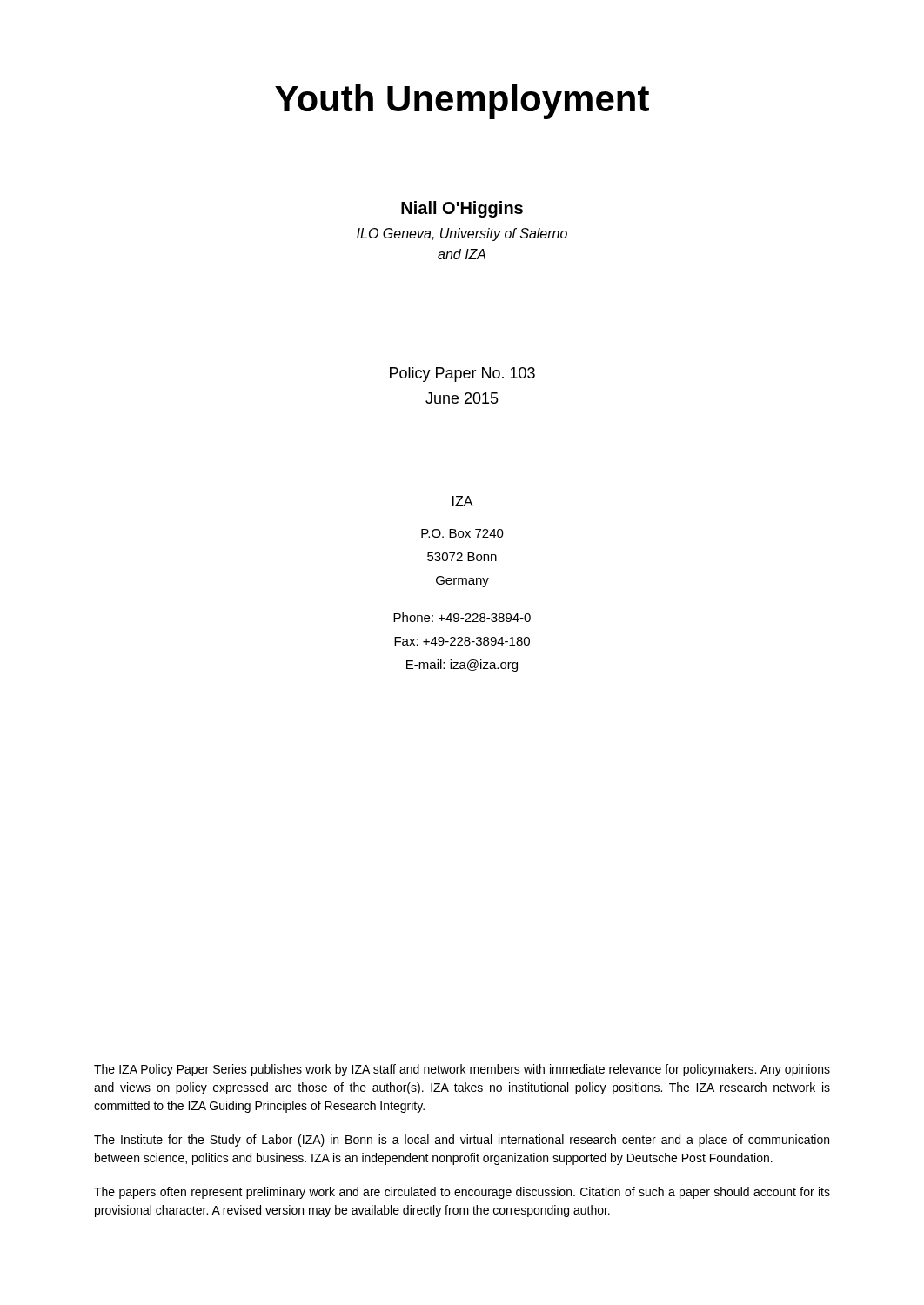Point to the passage starting "The IZA Policy Paper Series publishes work"
Screen dimensions: 1305x924
462,1088
